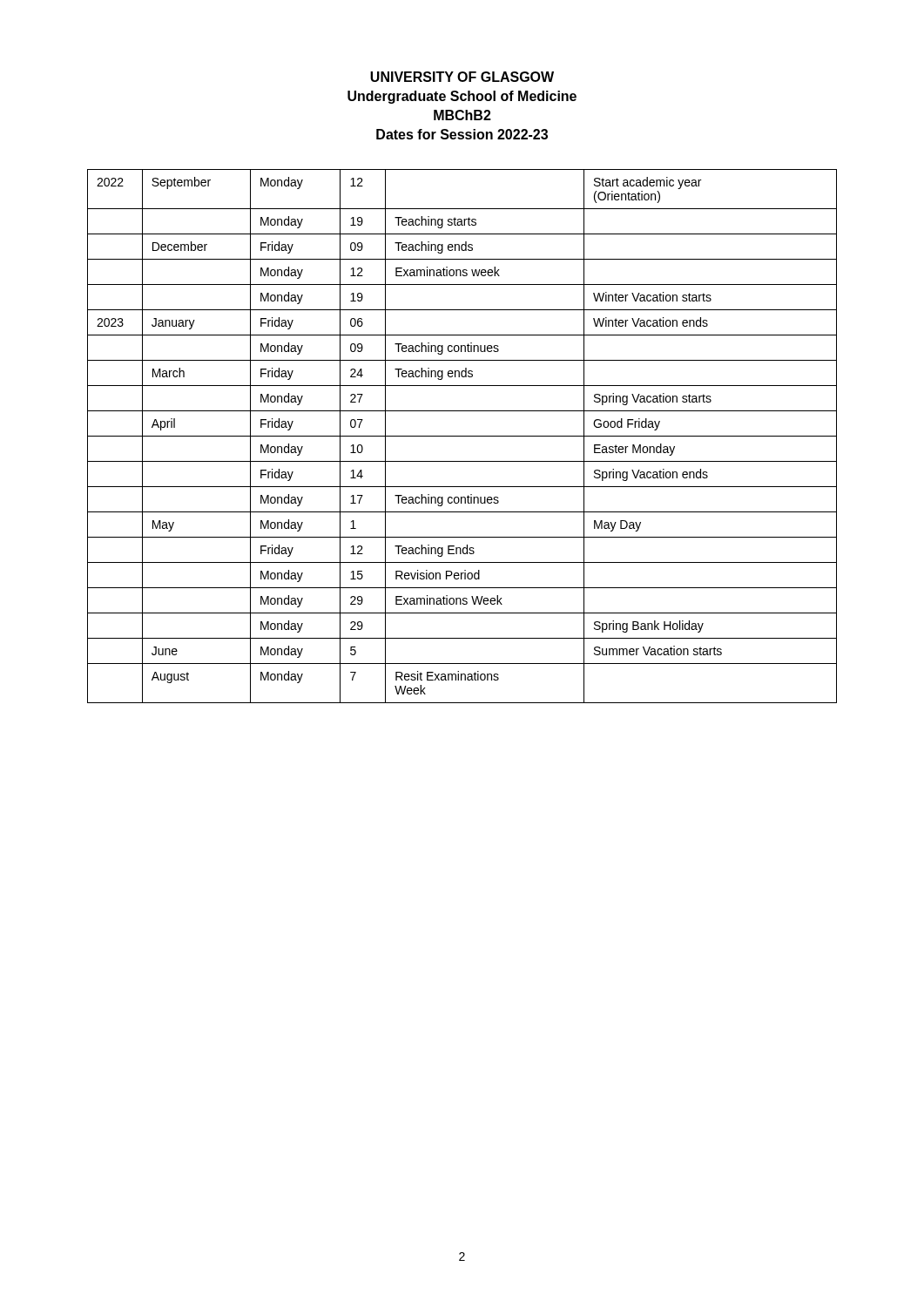This screenshot has height=1307, width=924.
Task: Select the title
Action: (x=462, y=106)
